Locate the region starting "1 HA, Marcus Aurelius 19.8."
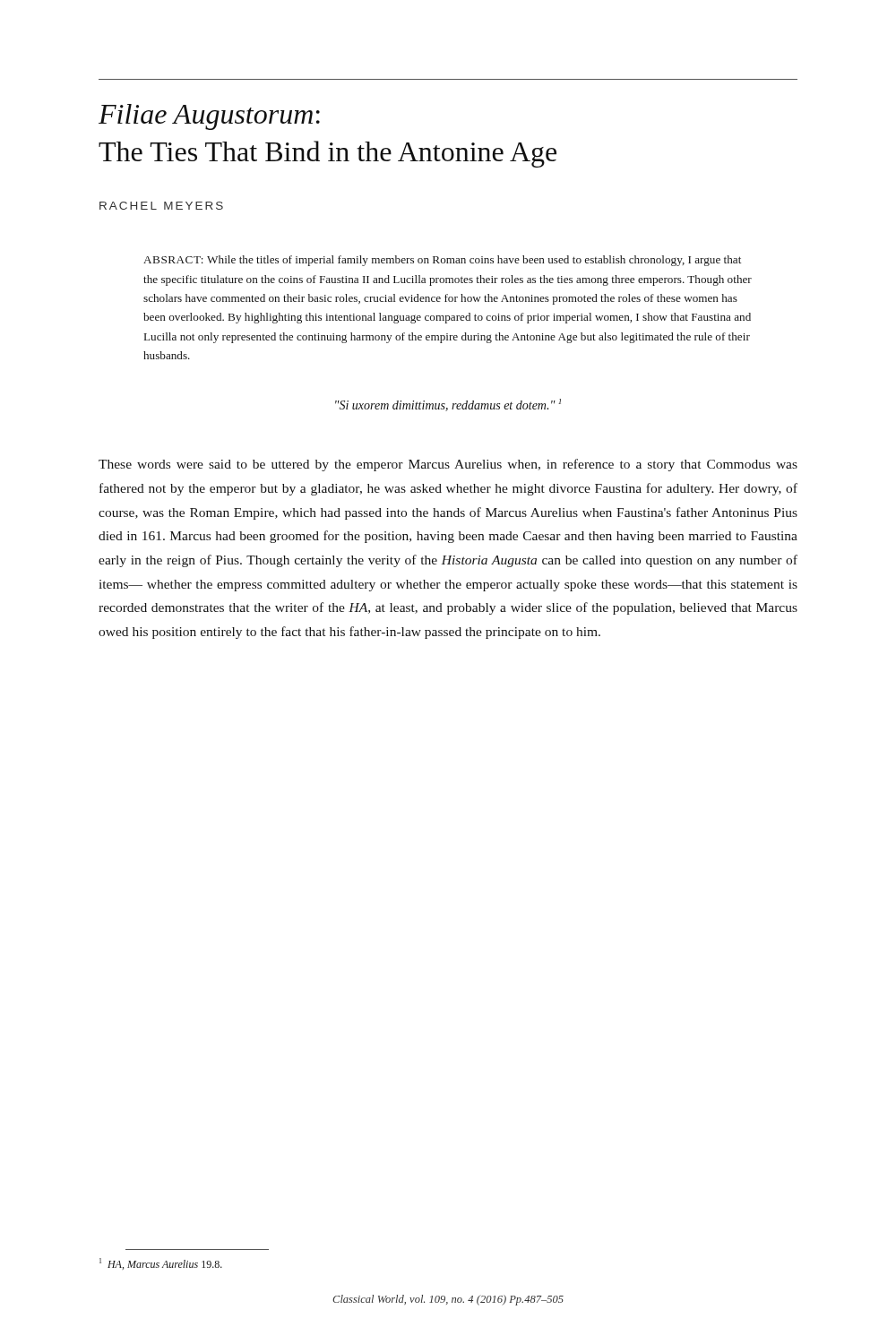This screenshot has width=896, height=1344. tap(160, 1264)
